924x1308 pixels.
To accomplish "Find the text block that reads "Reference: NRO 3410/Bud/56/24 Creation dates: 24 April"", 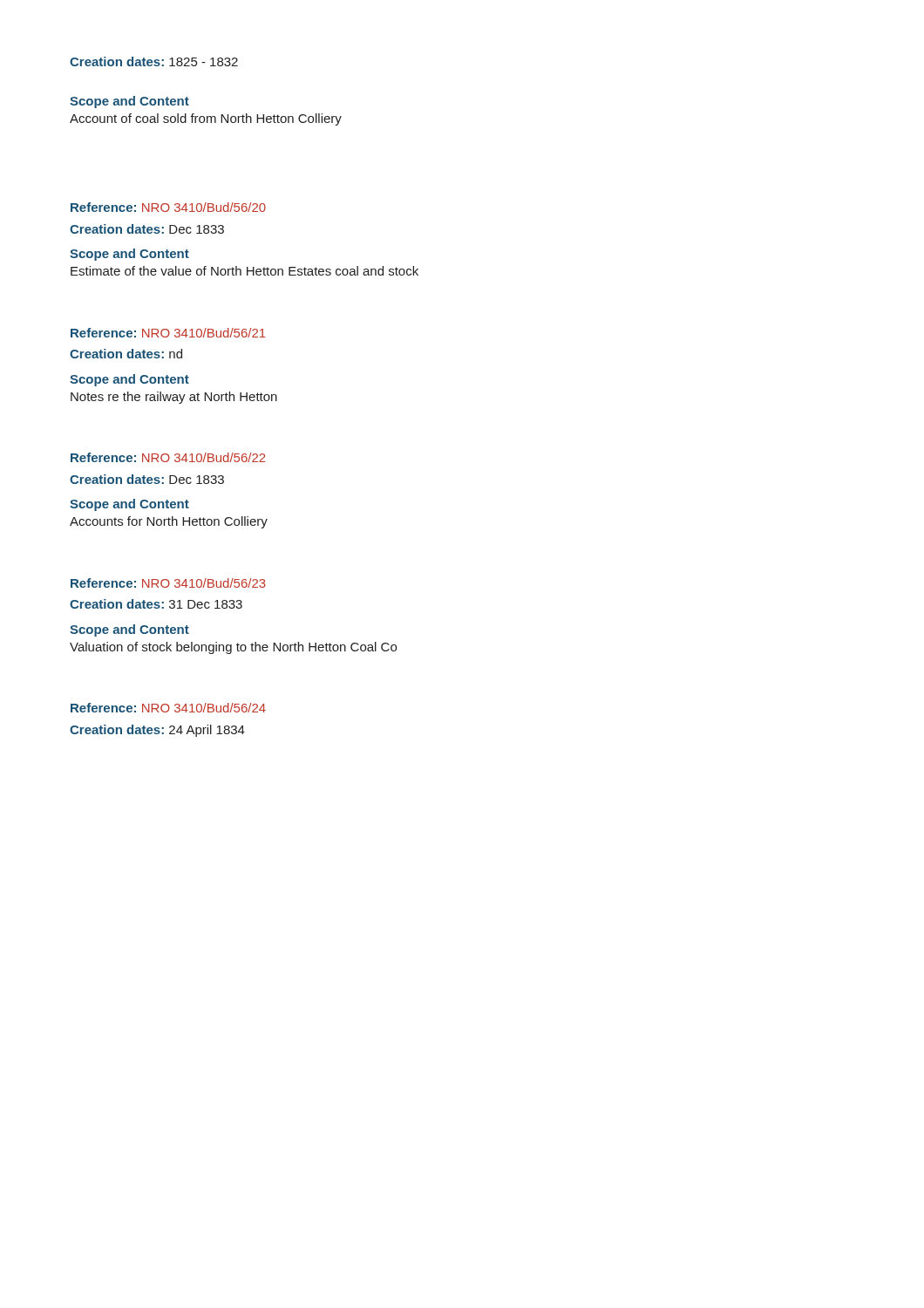I will pos(168,708).
